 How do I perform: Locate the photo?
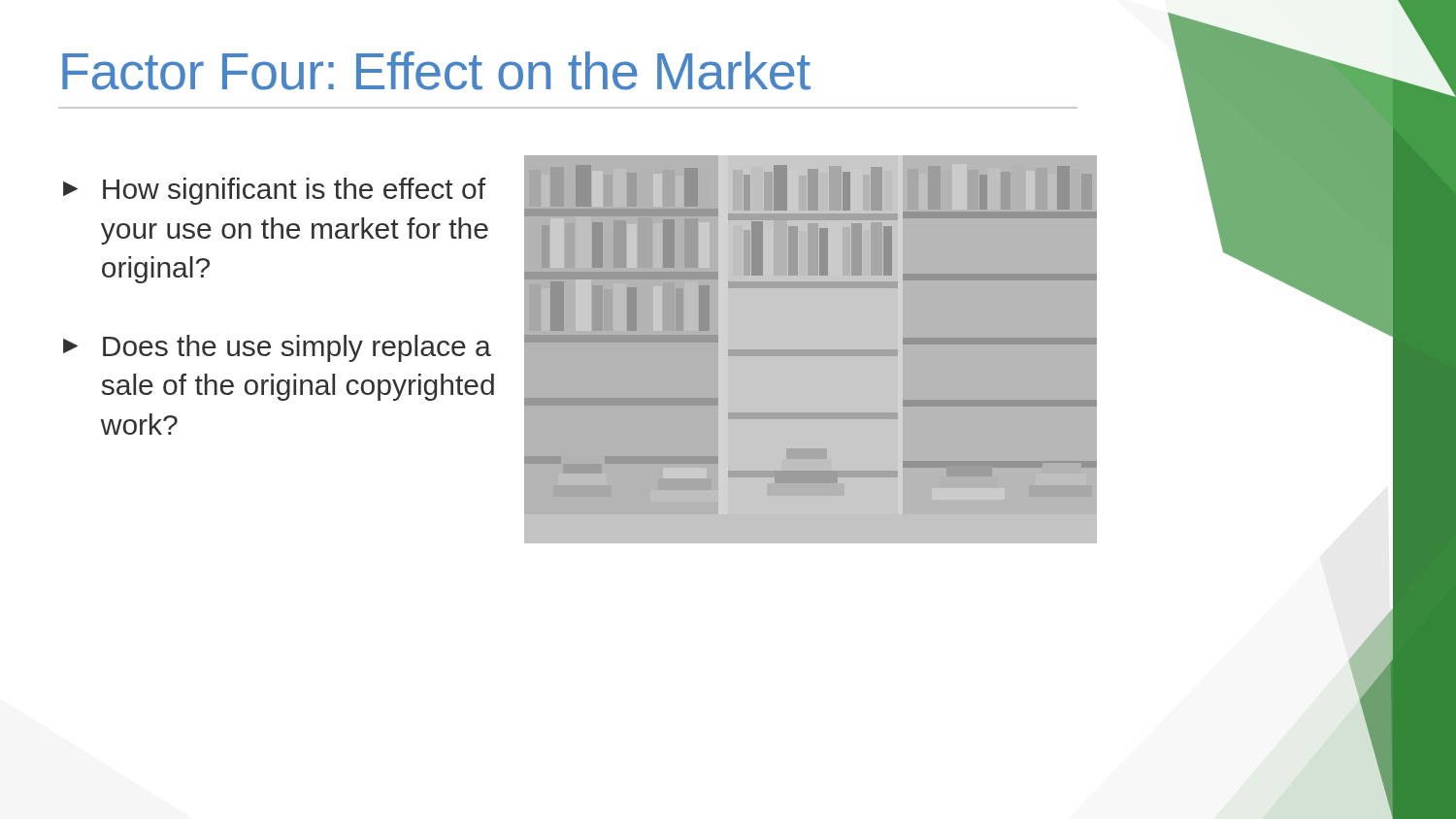tap(810, 349)
